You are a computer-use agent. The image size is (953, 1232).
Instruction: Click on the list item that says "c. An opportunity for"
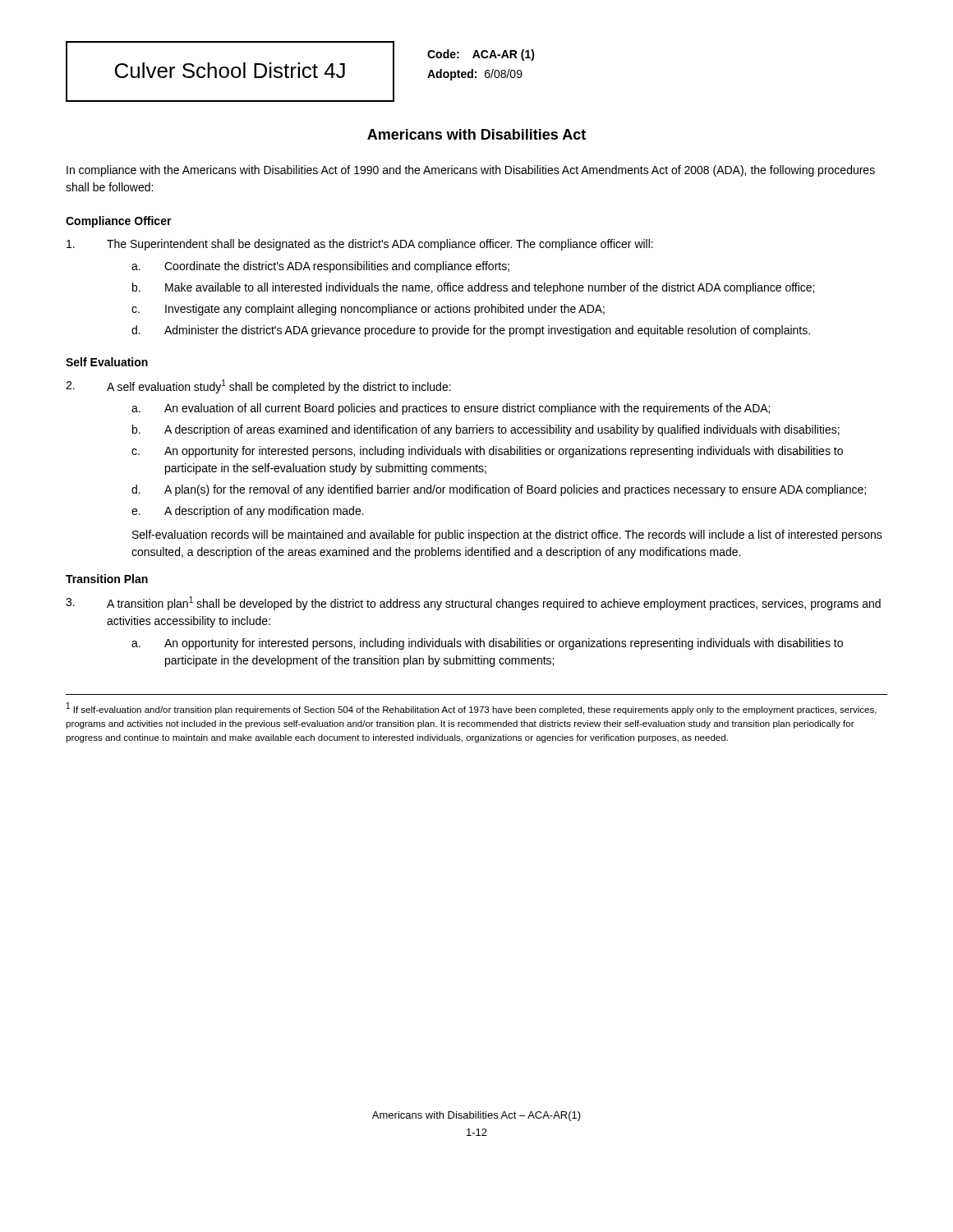pyautogui.click(x=509, y=460)
